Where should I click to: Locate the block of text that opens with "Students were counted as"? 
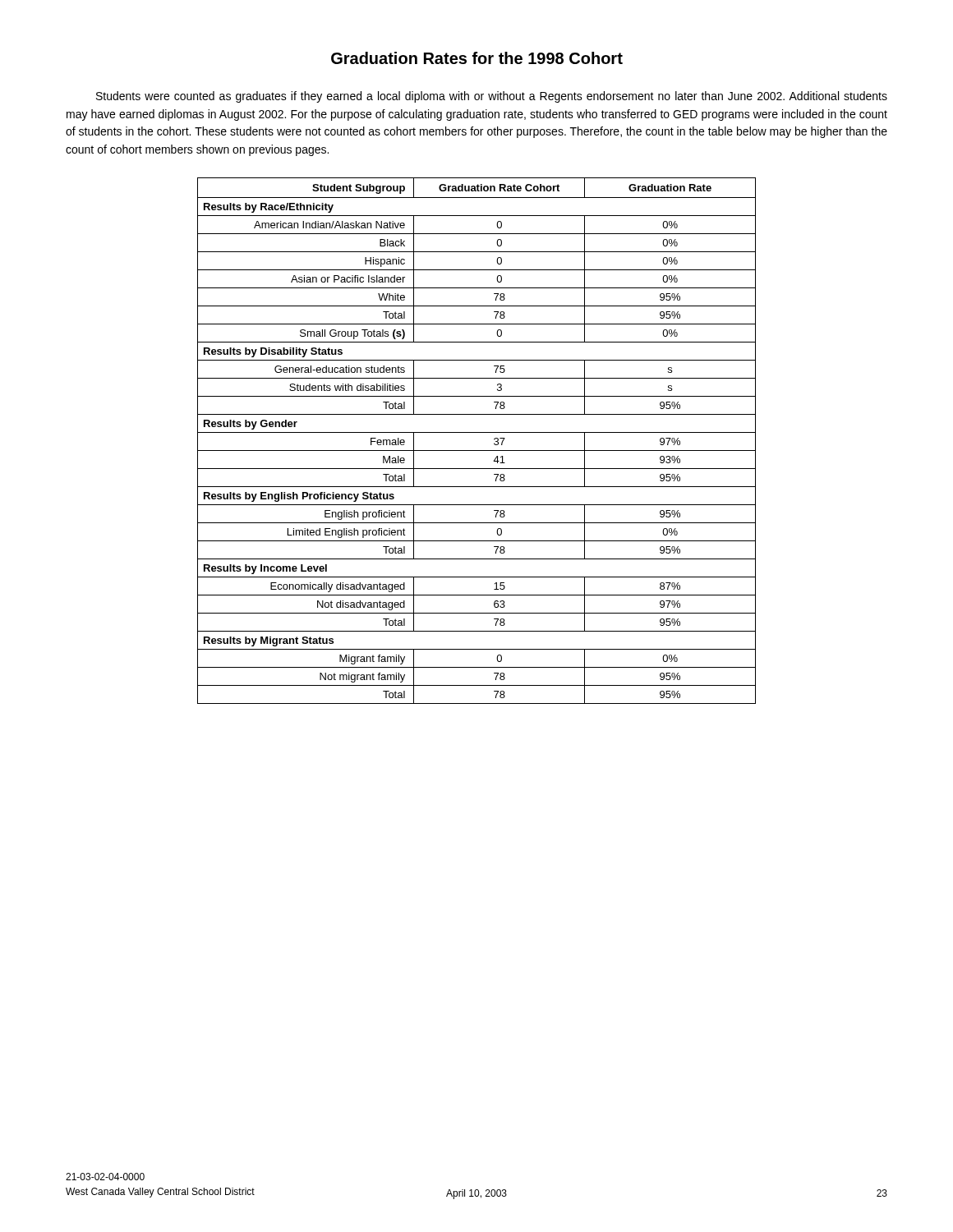(x=476, y=124)
